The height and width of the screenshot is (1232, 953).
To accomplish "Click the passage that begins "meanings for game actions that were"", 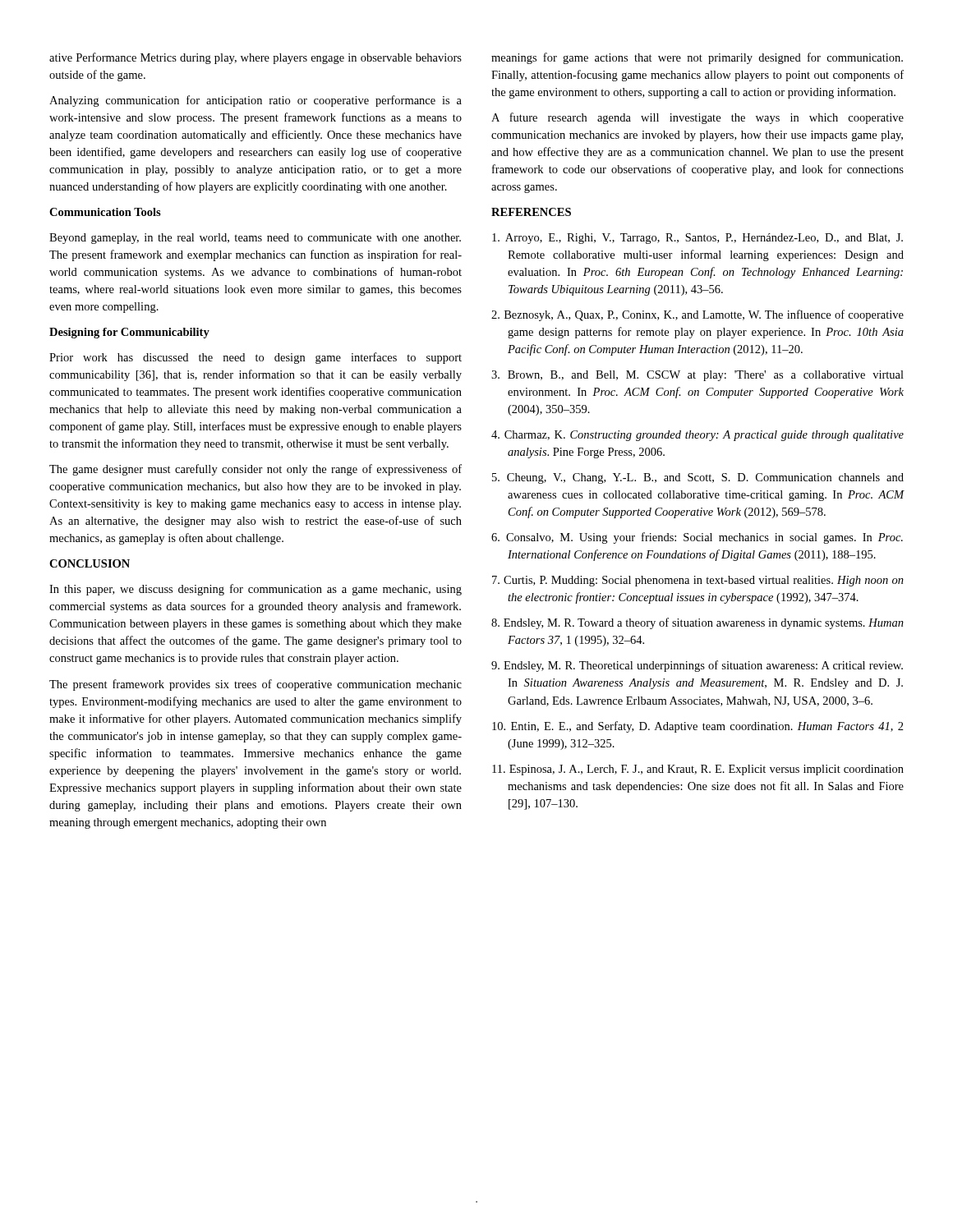I will point(698,75).
